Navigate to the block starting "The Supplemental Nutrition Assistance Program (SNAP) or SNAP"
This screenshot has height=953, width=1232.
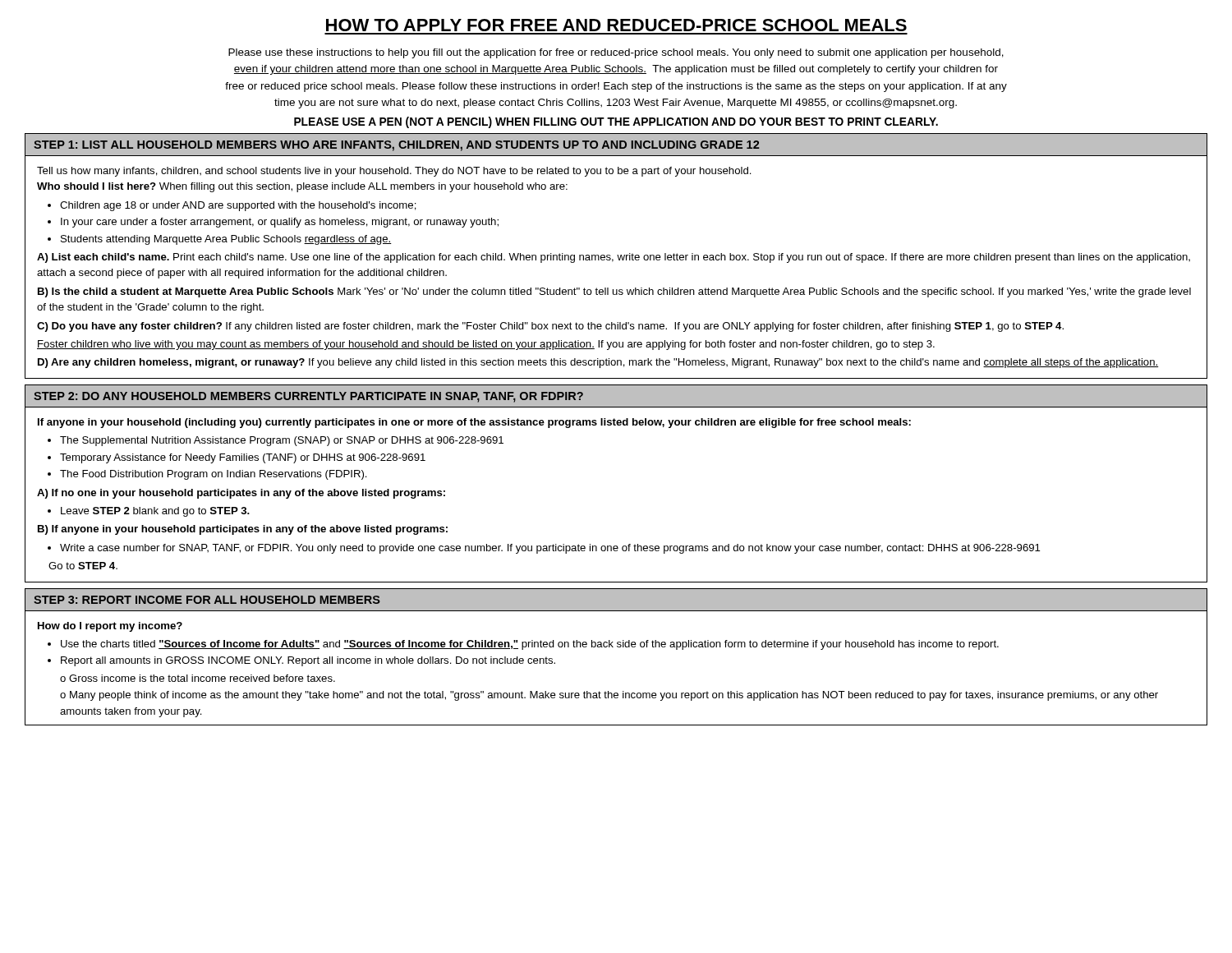tap(282, 440)
